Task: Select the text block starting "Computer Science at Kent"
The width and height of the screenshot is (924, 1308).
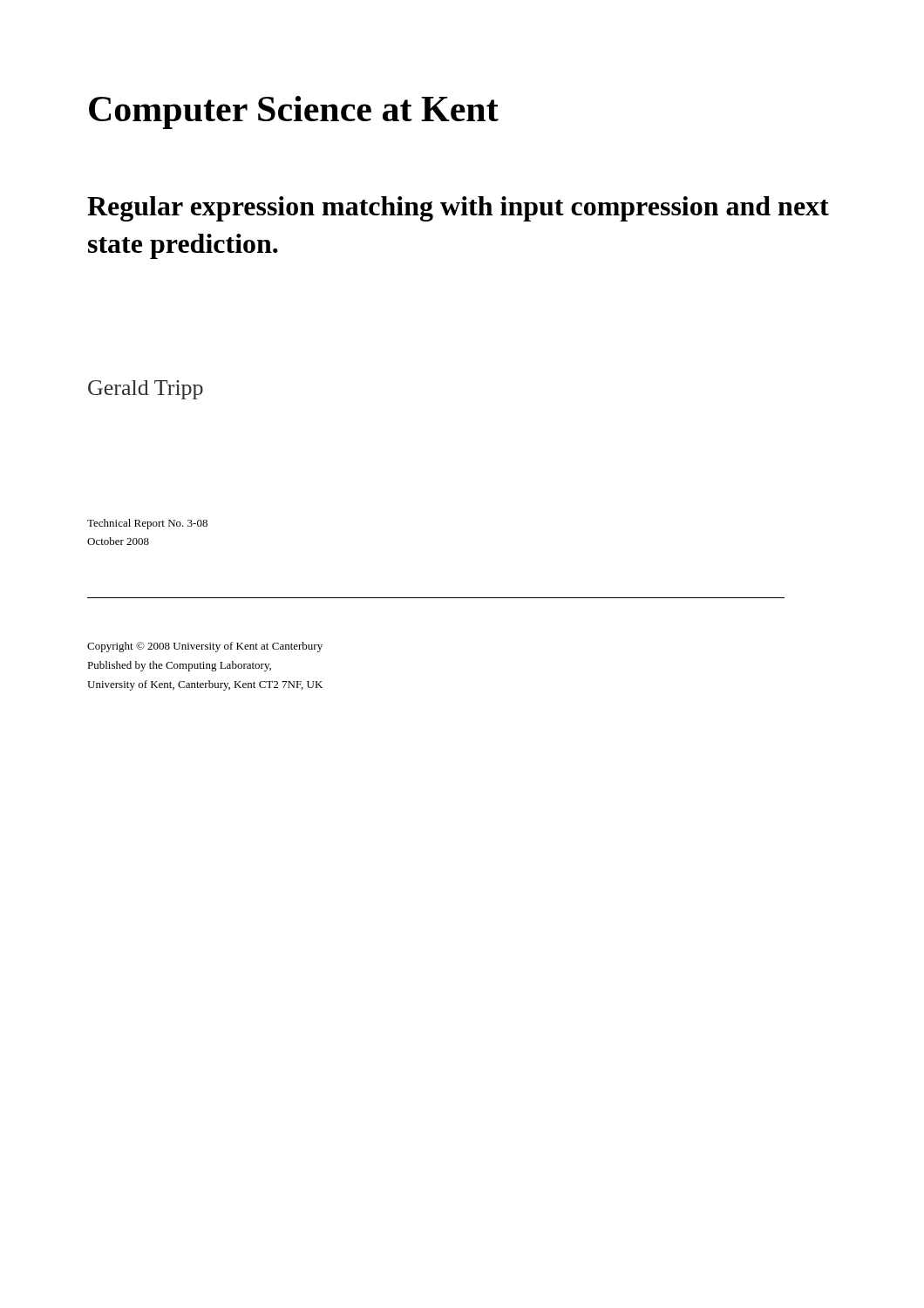Action: (x=293, y=109)
